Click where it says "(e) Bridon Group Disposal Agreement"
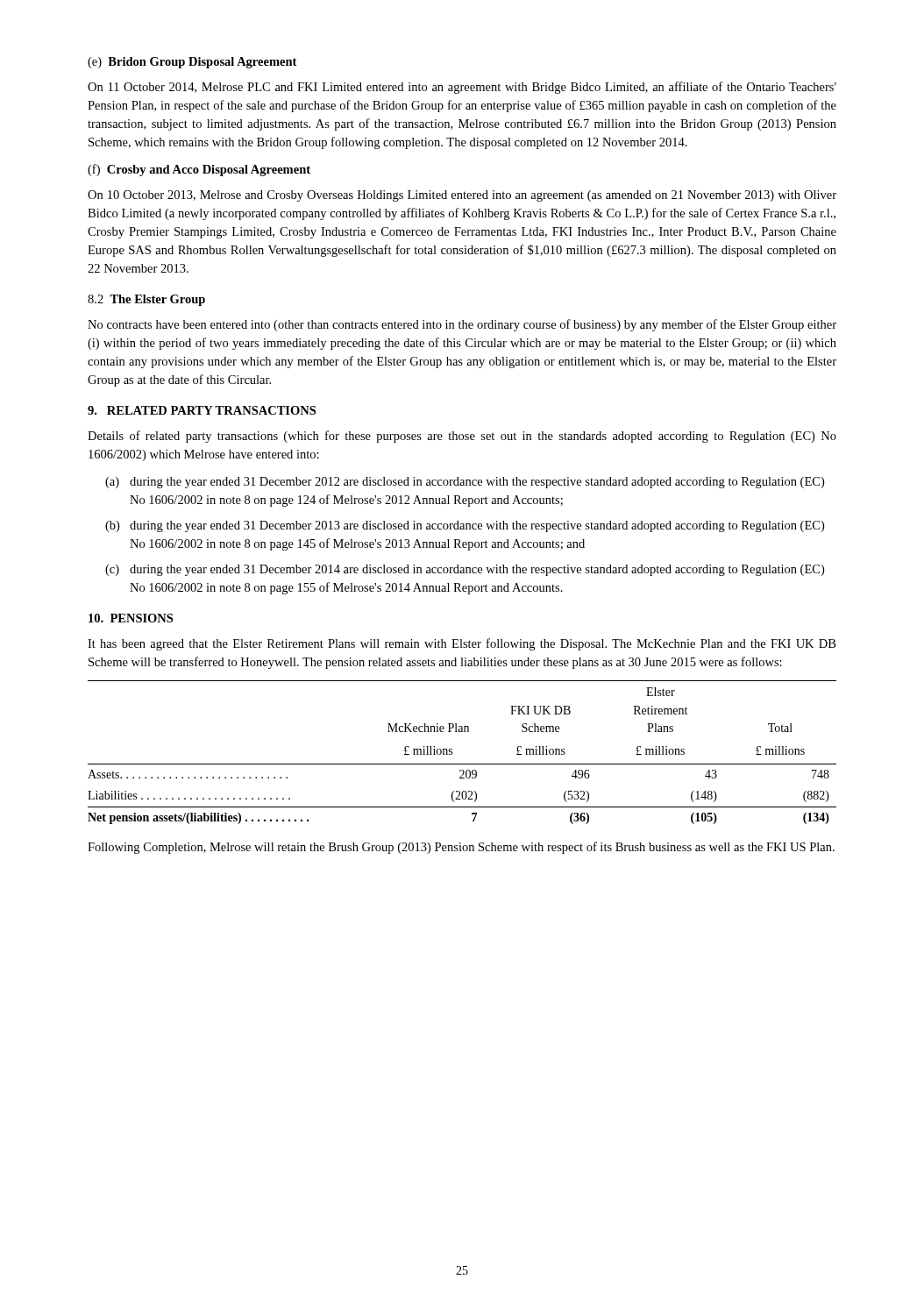The height and width of the screenshot is (1315, 924). [192, 63]
